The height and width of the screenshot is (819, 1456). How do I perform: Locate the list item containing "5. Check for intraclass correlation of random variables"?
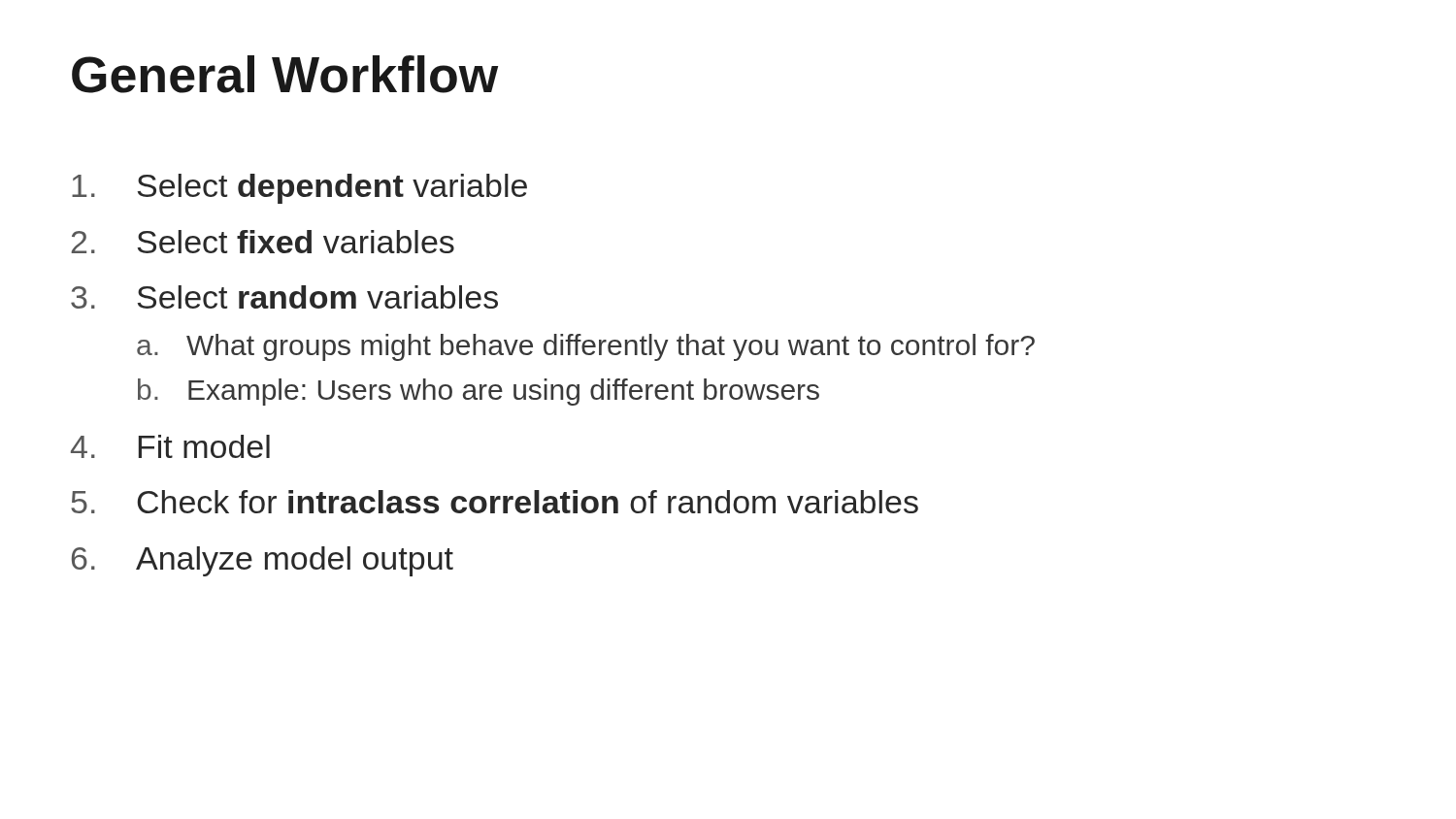553,503
